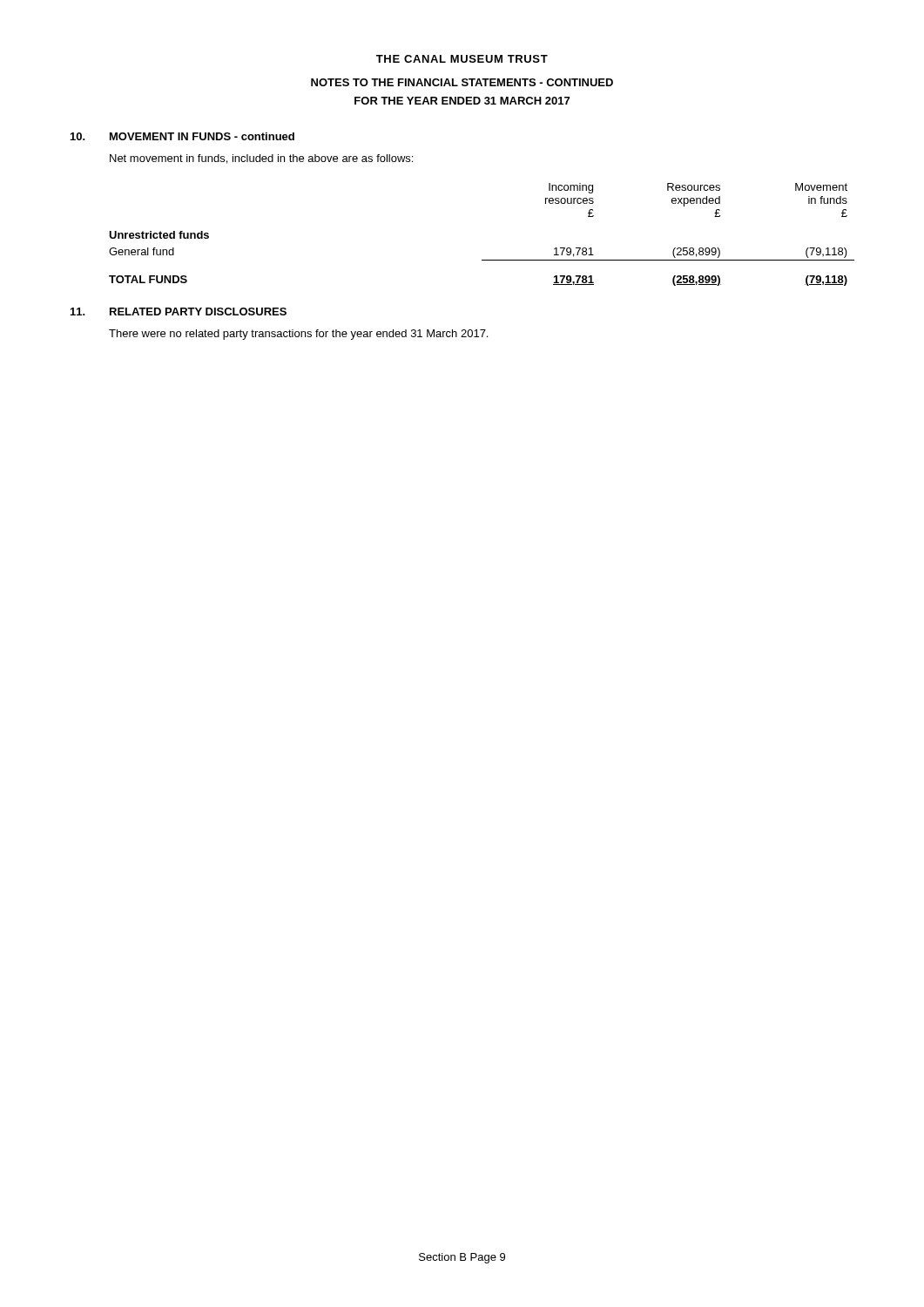Navigate to the element starting "11. RELATED PARTY"
Screen dimensions: 1307x924
178,311
